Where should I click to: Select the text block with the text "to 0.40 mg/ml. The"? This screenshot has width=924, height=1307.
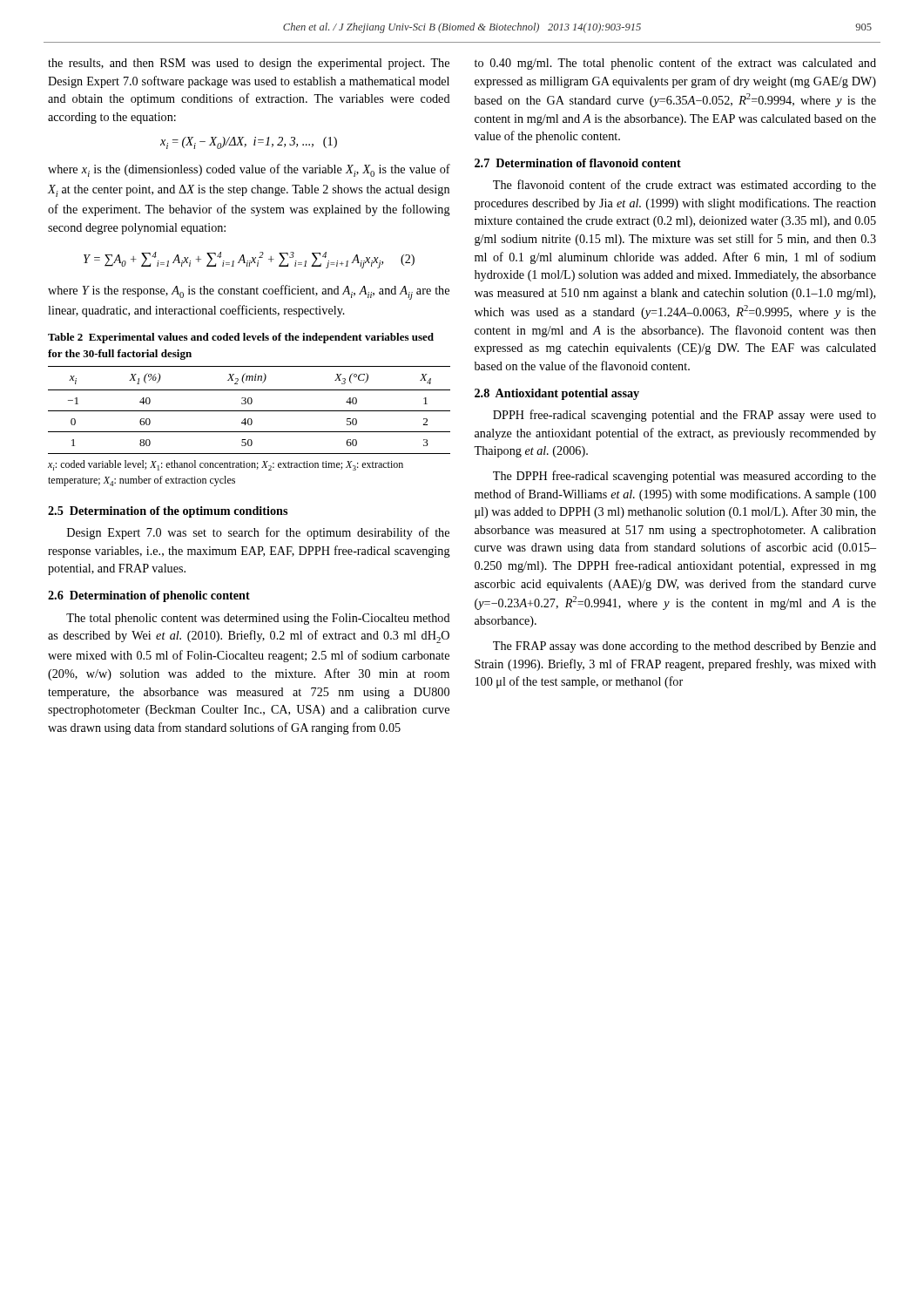675,100
